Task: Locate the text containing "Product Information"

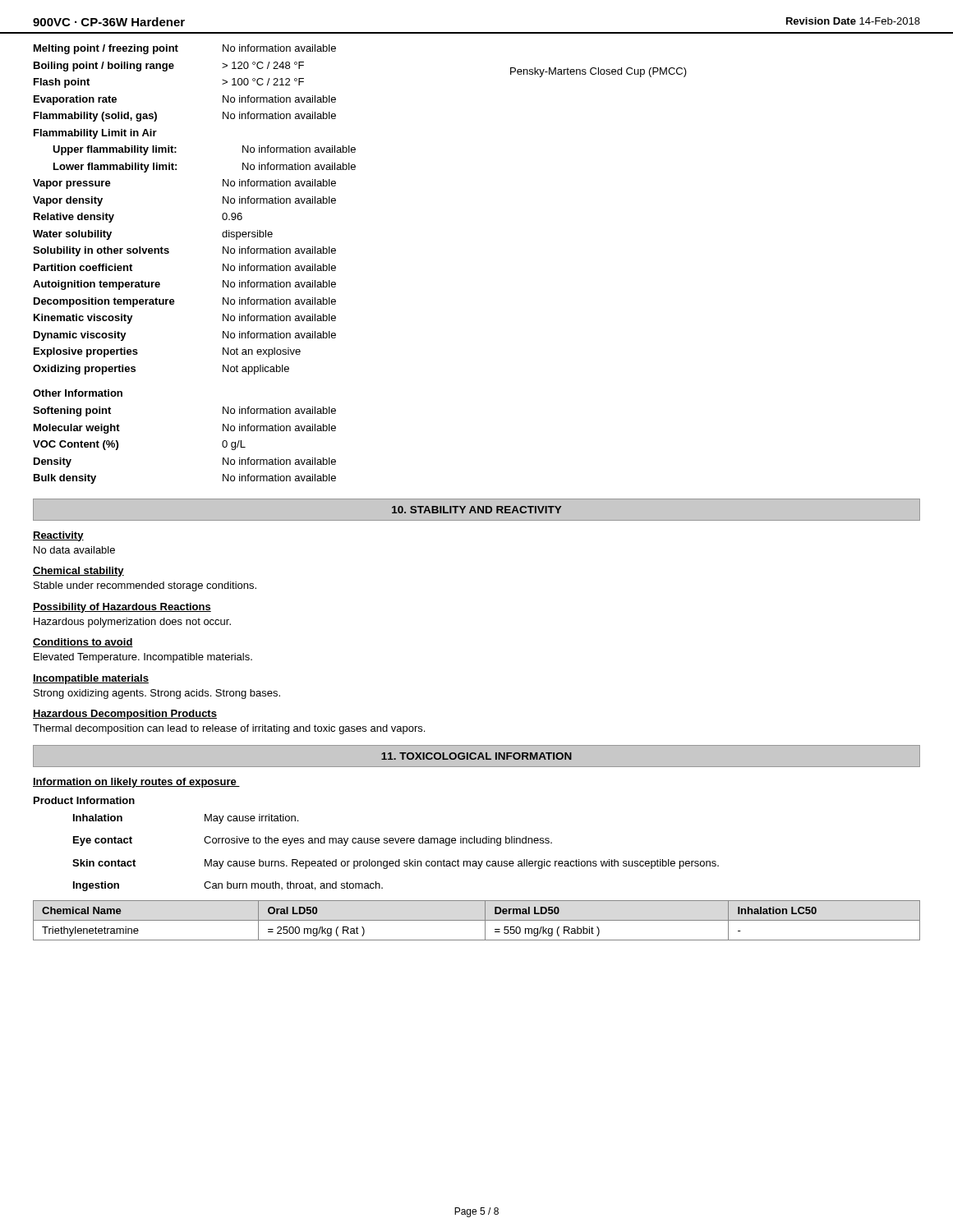Action: pos(84,800)
